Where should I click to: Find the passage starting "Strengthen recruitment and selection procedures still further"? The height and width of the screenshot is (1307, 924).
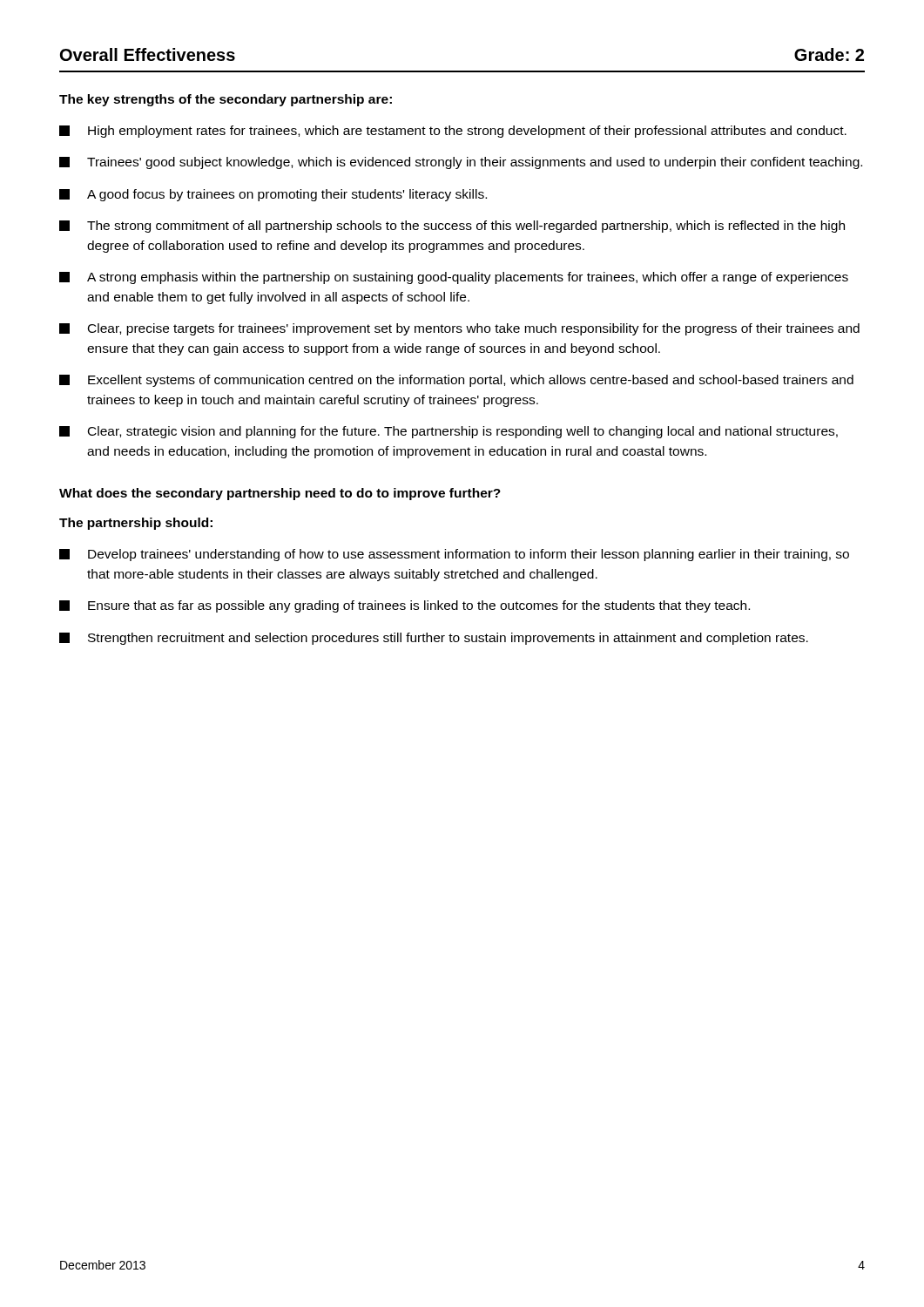pos(462,638)
